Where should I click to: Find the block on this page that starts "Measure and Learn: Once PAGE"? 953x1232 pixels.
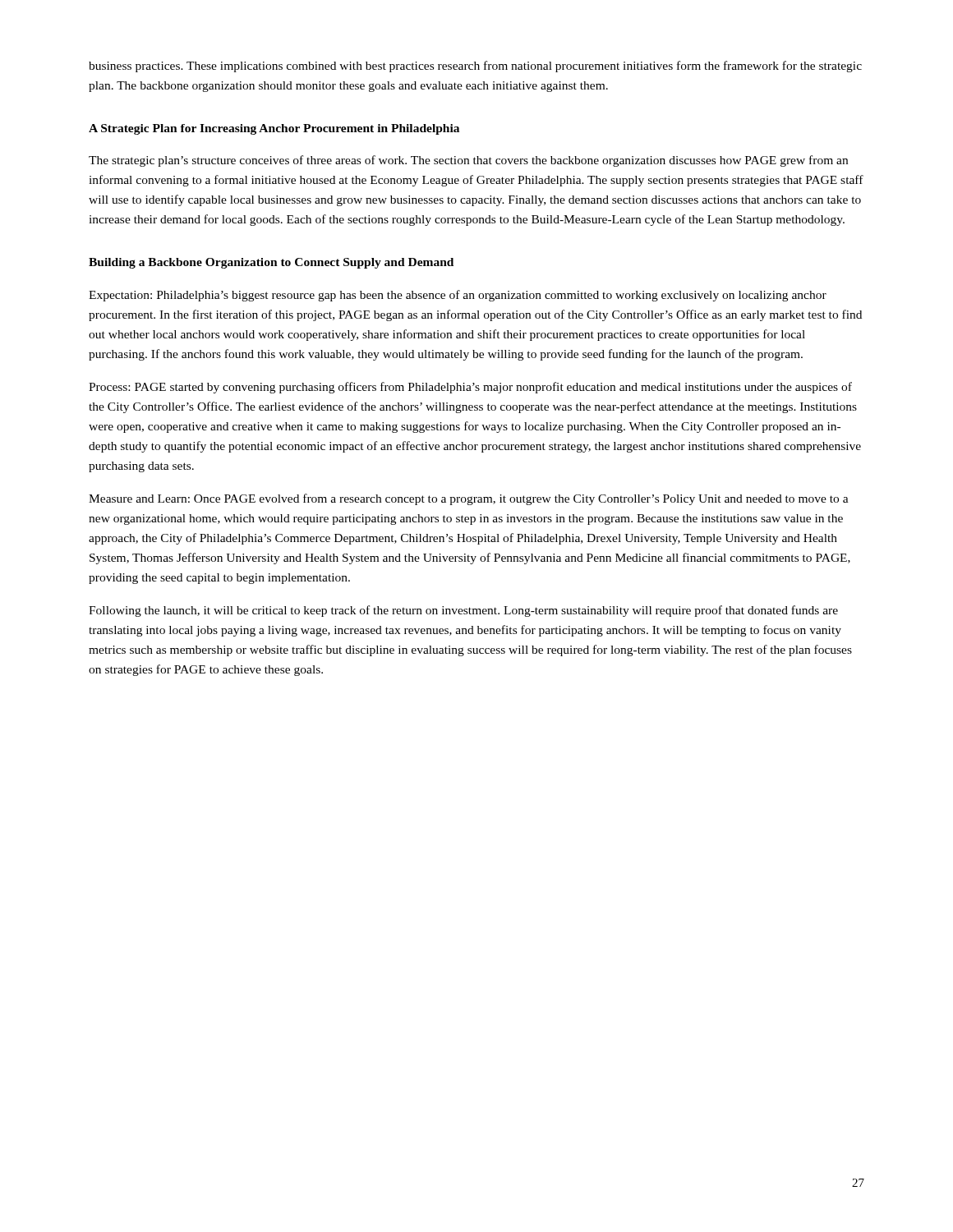[476, 538]
